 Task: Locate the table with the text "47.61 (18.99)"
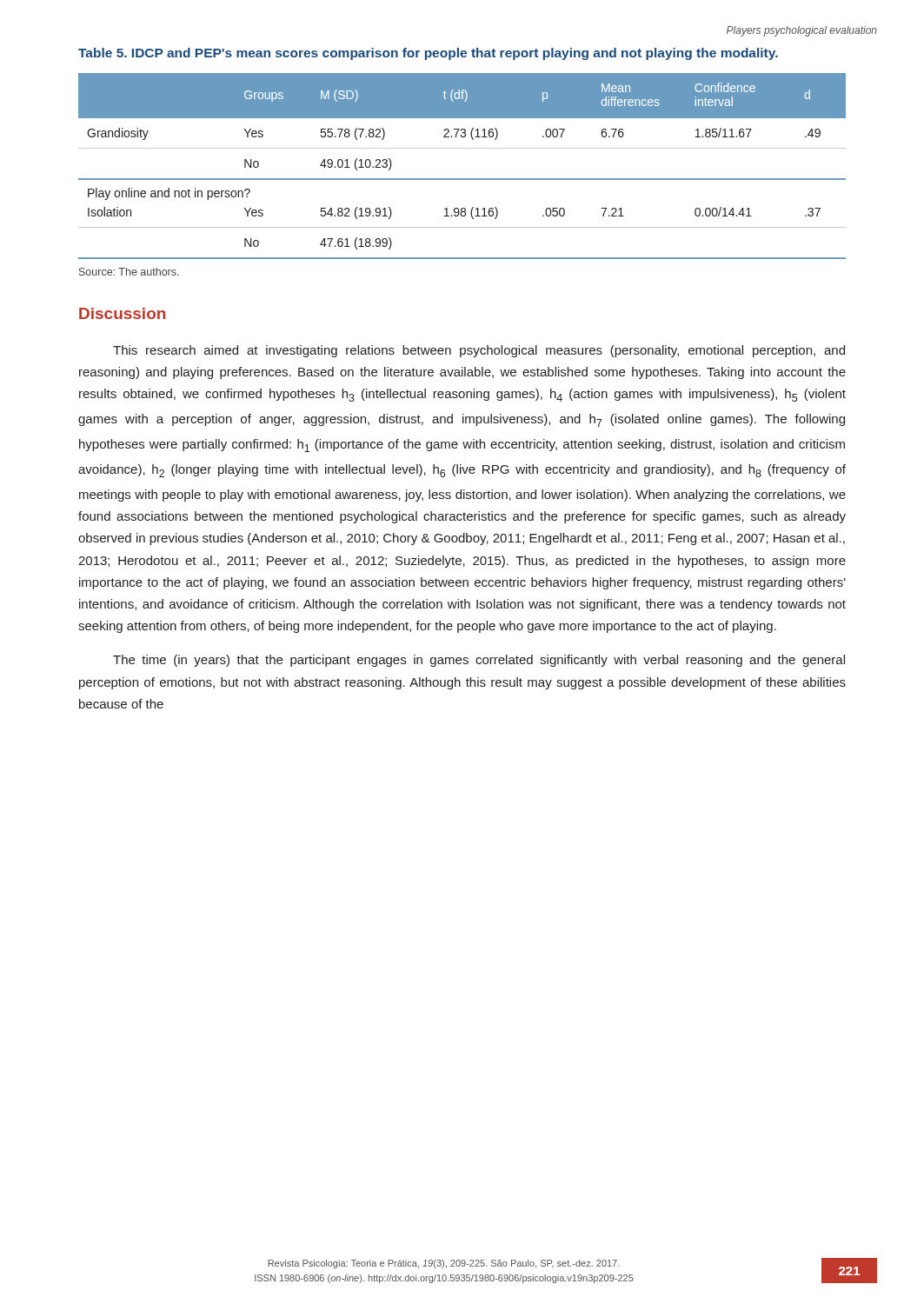coord(462,166)
